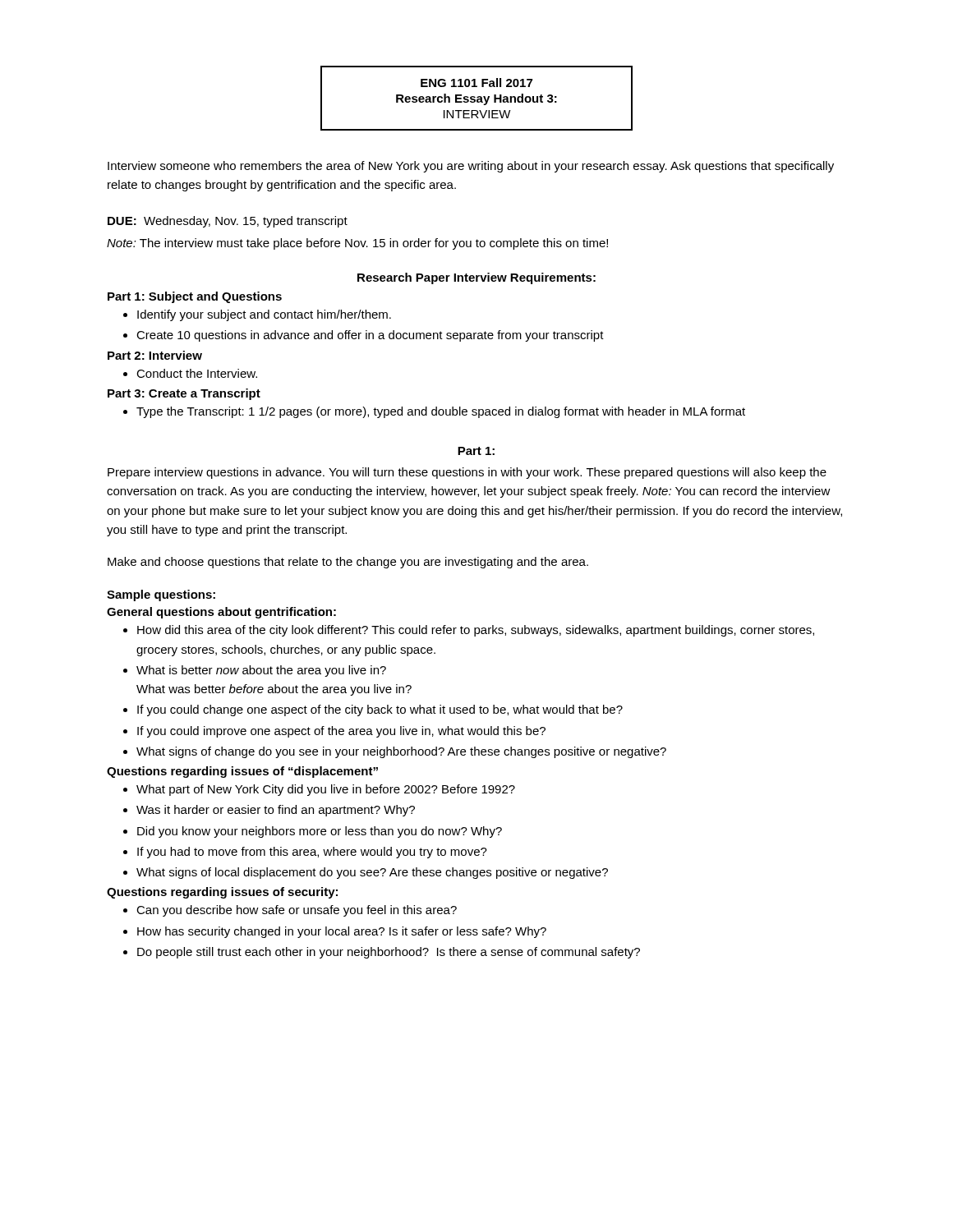Navigate to the text starting "Identify your subject and"
Image resolution: width=953 pixels, height=1232 pixels.
(x=264, y=314)
